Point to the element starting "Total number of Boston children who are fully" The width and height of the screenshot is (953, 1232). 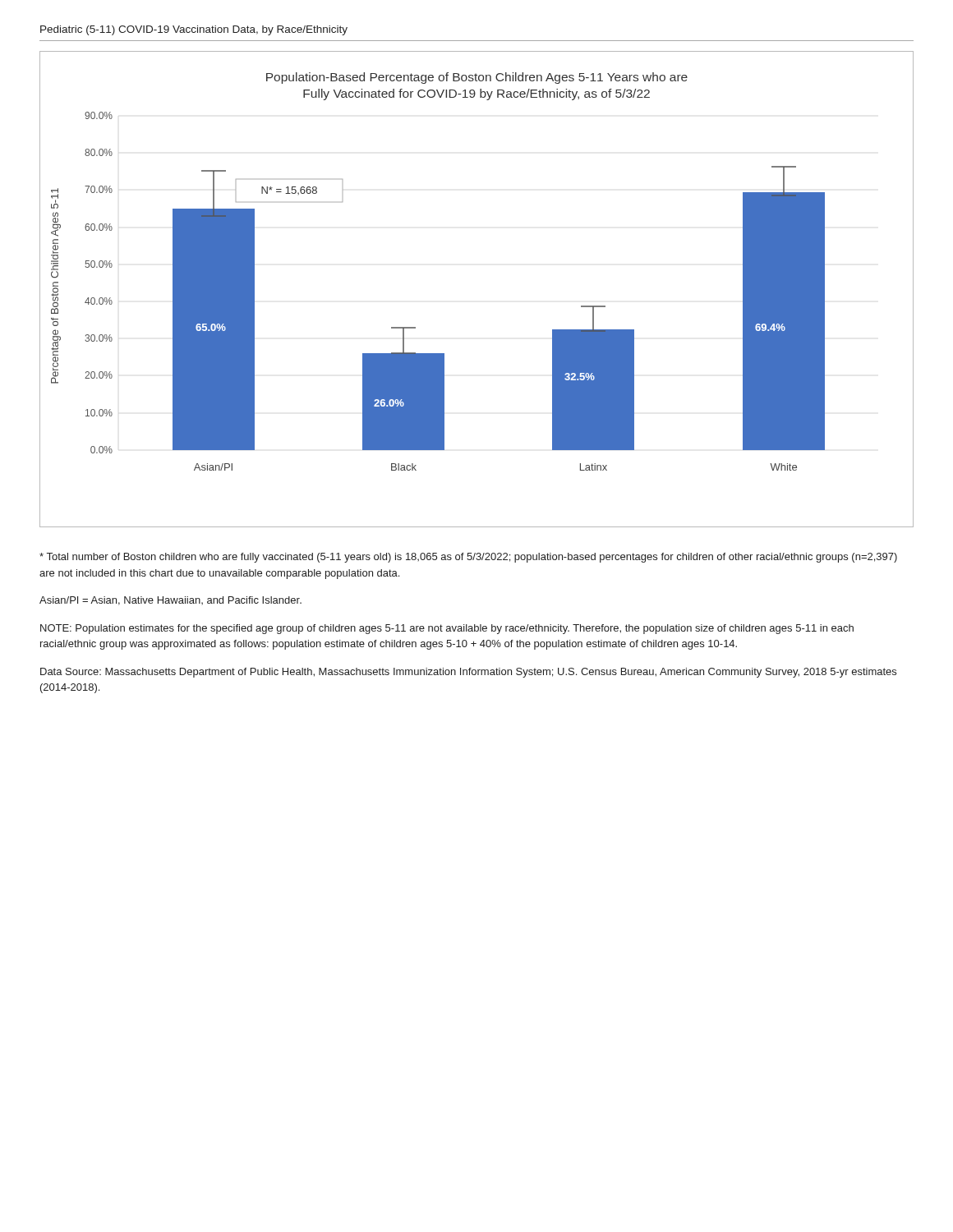pos(468,565)
